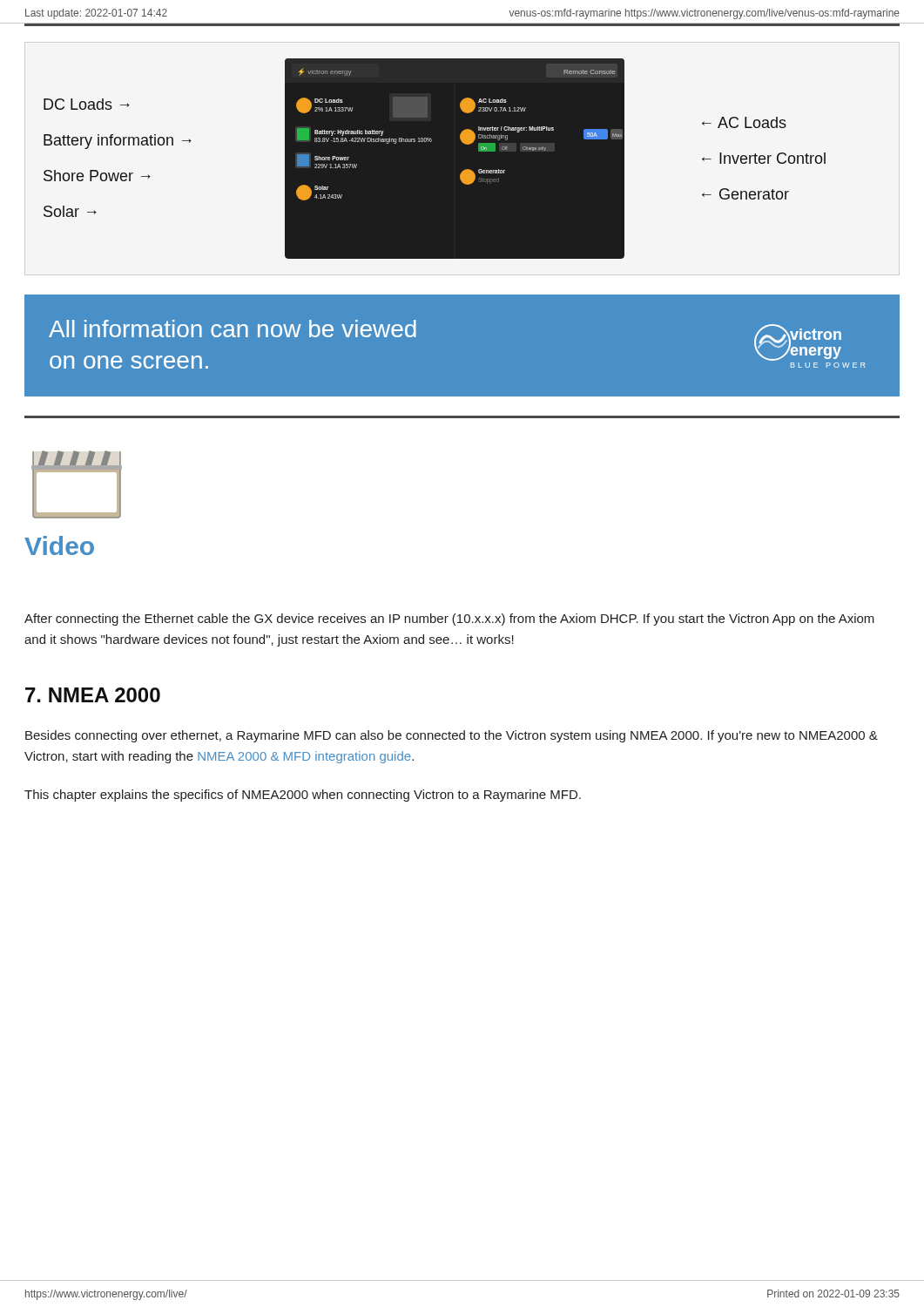Locate the infographic
The height and width of the screenshot is (1307, 924).
[462, 345]
